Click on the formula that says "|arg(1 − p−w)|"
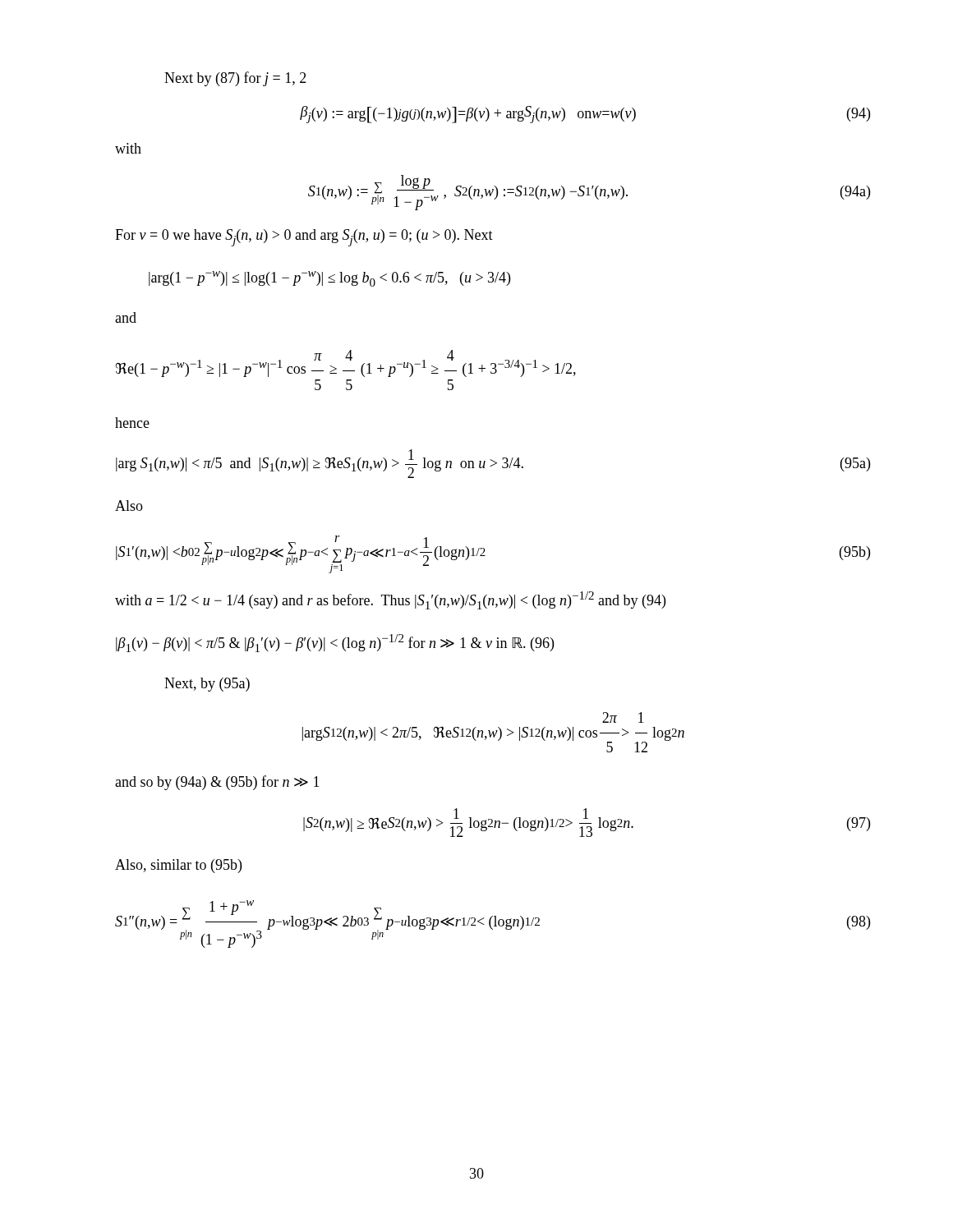953x1232 pixels. 329,278
